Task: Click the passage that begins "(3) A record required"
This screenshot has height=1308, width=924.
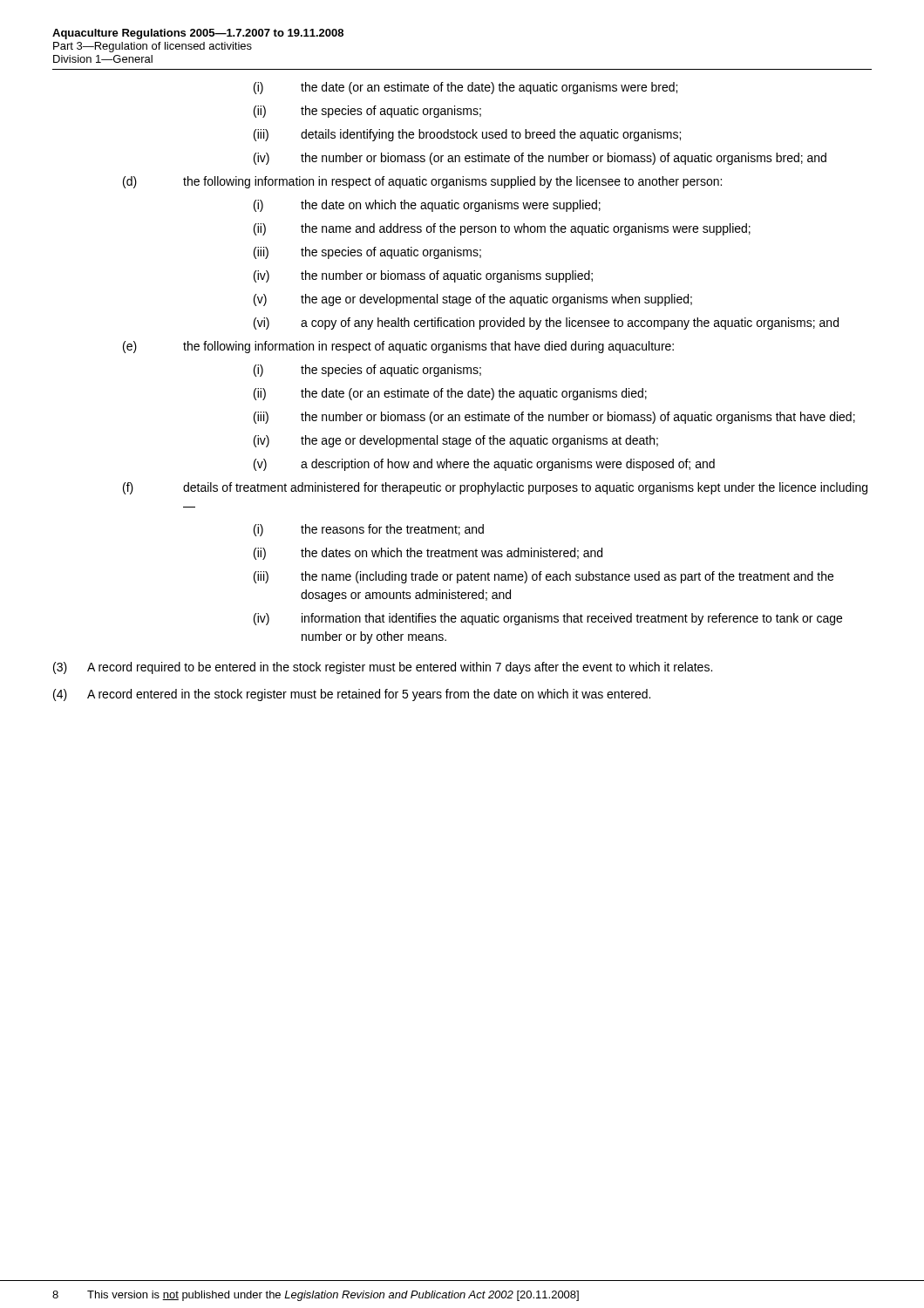Action: point(383,667)
